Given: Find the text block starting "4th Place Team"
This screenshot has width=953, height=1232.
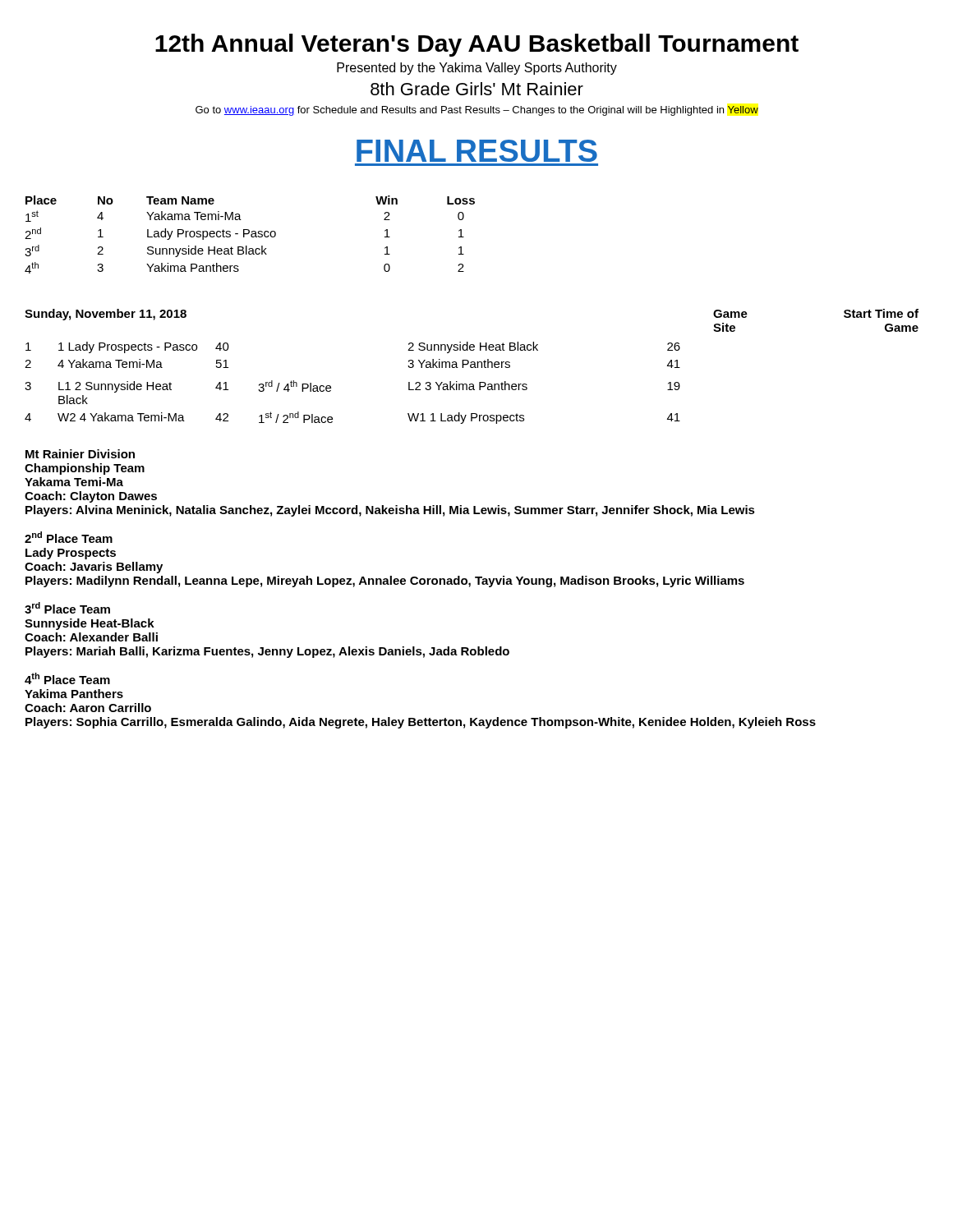Looking at the screenshot, I should (67, 678).
